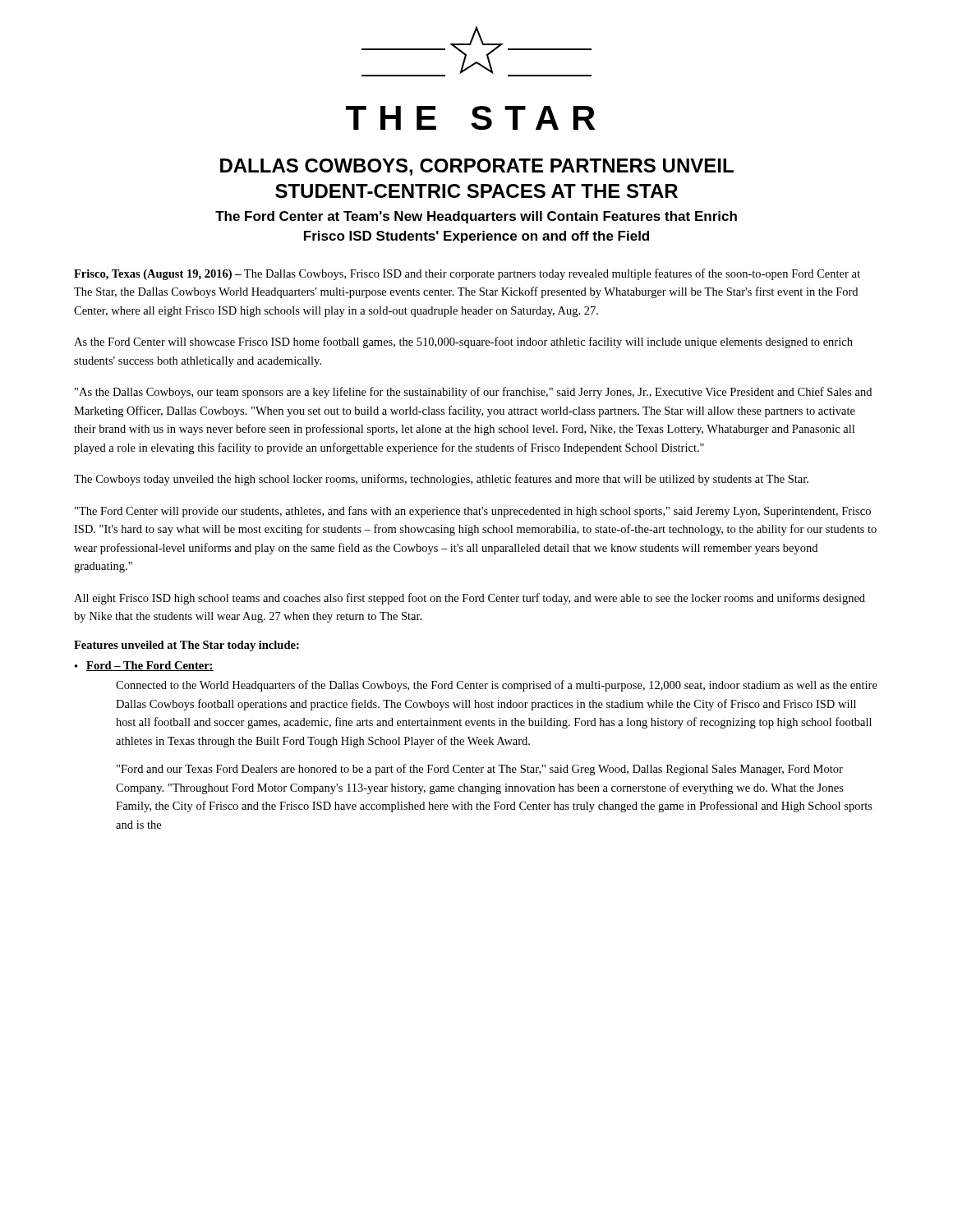Select the text block that reads "Frisco, Texas (August 19,"
Image resolution: width=953 pixels, height=1232 pixels.
tap(476, 292)
